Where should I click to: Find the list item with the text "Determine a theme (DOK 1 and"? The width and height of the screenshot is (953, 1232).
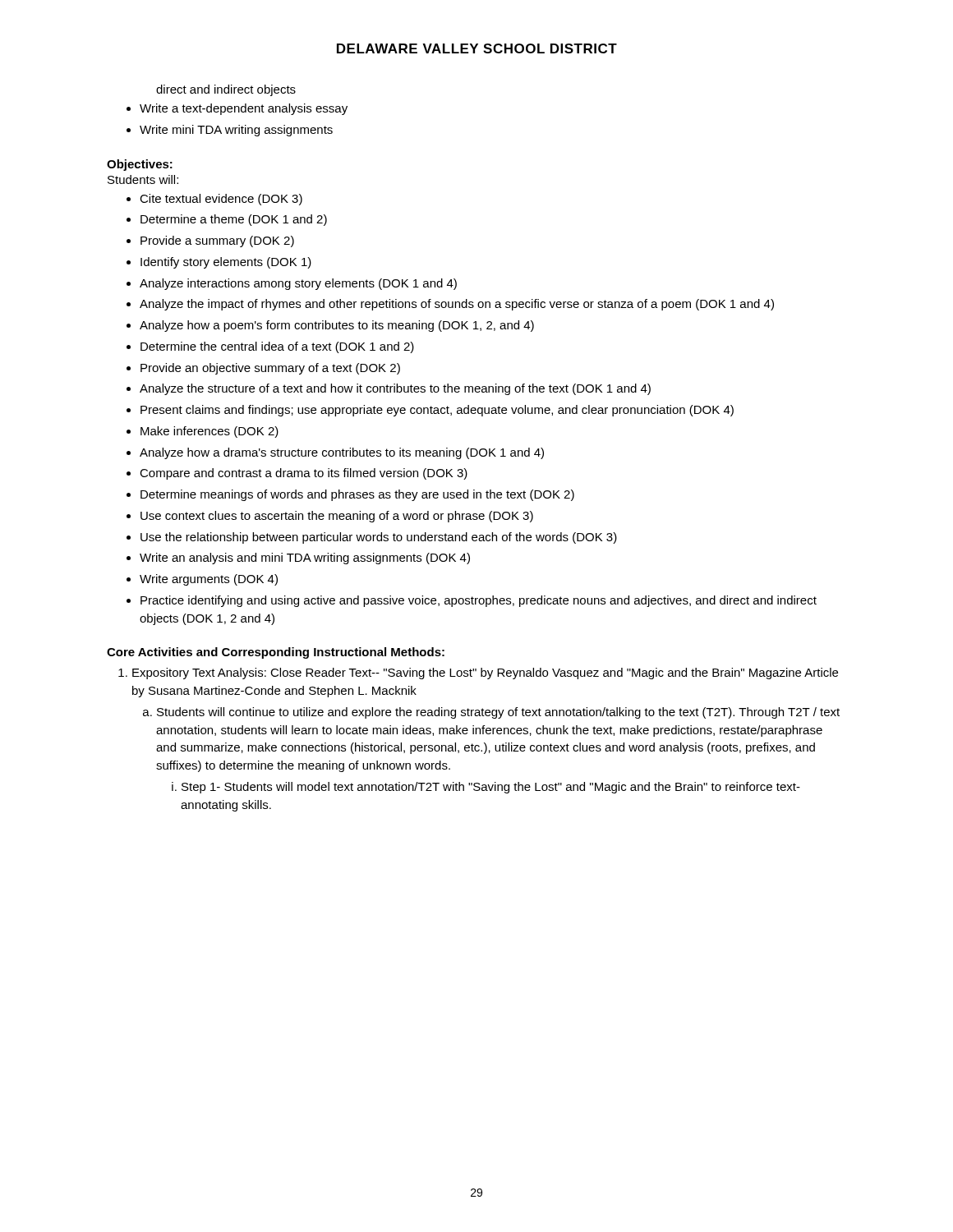click(234, 219)
